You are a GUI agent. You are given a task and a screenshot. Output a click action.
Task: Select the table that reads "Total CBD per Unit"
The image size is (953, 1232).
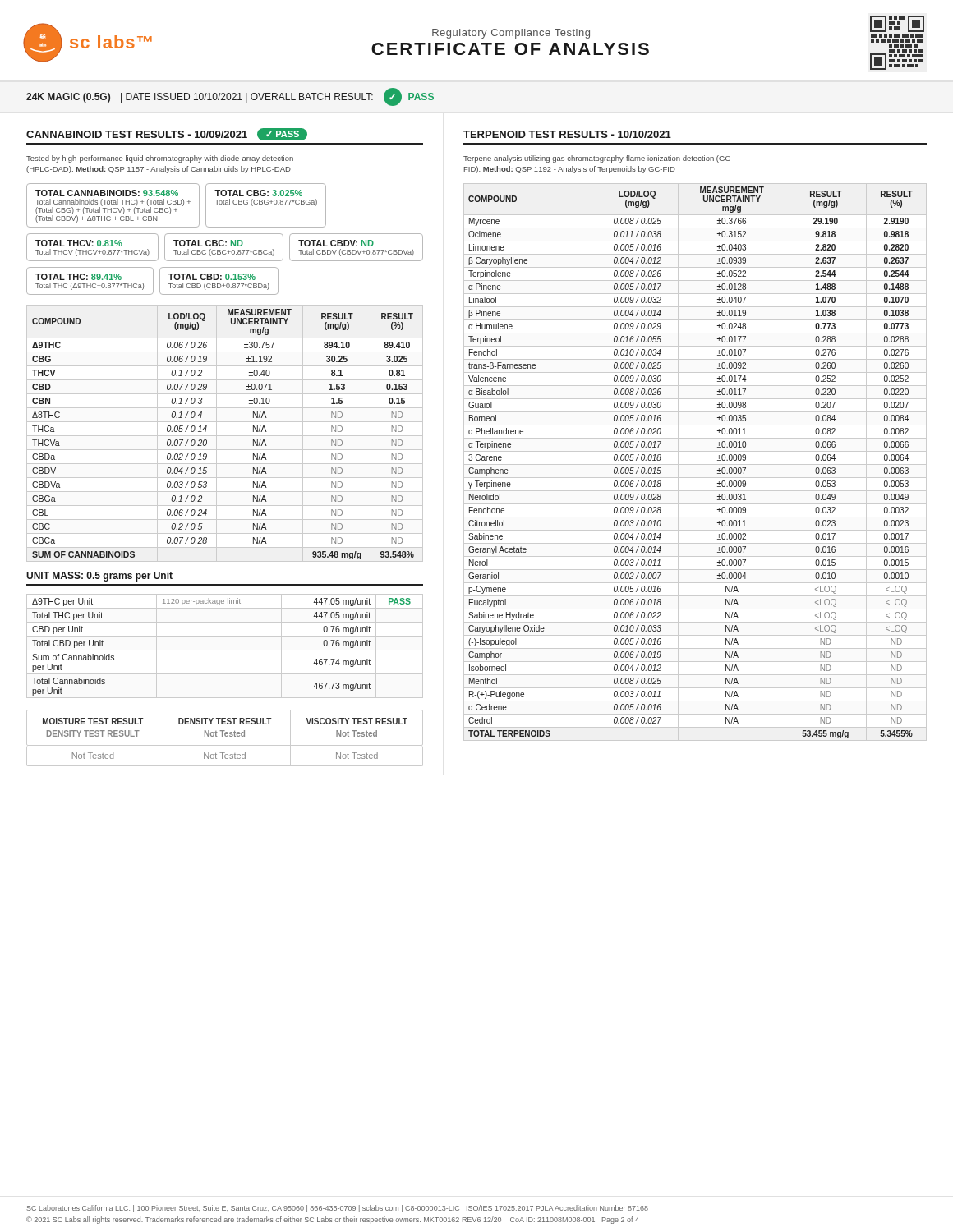[225, 646]
